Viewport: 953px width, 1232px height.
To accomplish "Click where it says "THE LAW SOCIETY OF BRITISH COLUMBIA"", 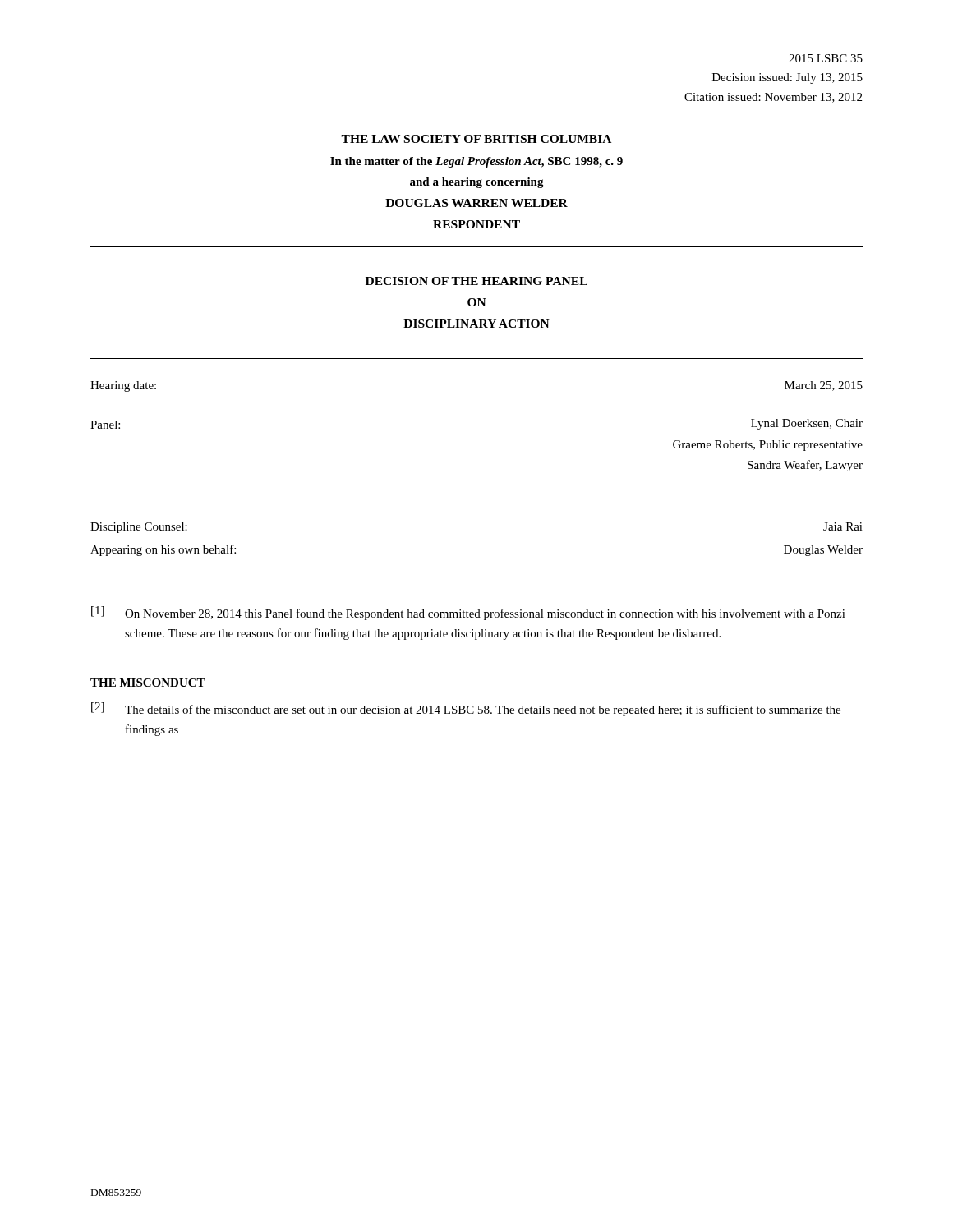I will coord(476,138).
